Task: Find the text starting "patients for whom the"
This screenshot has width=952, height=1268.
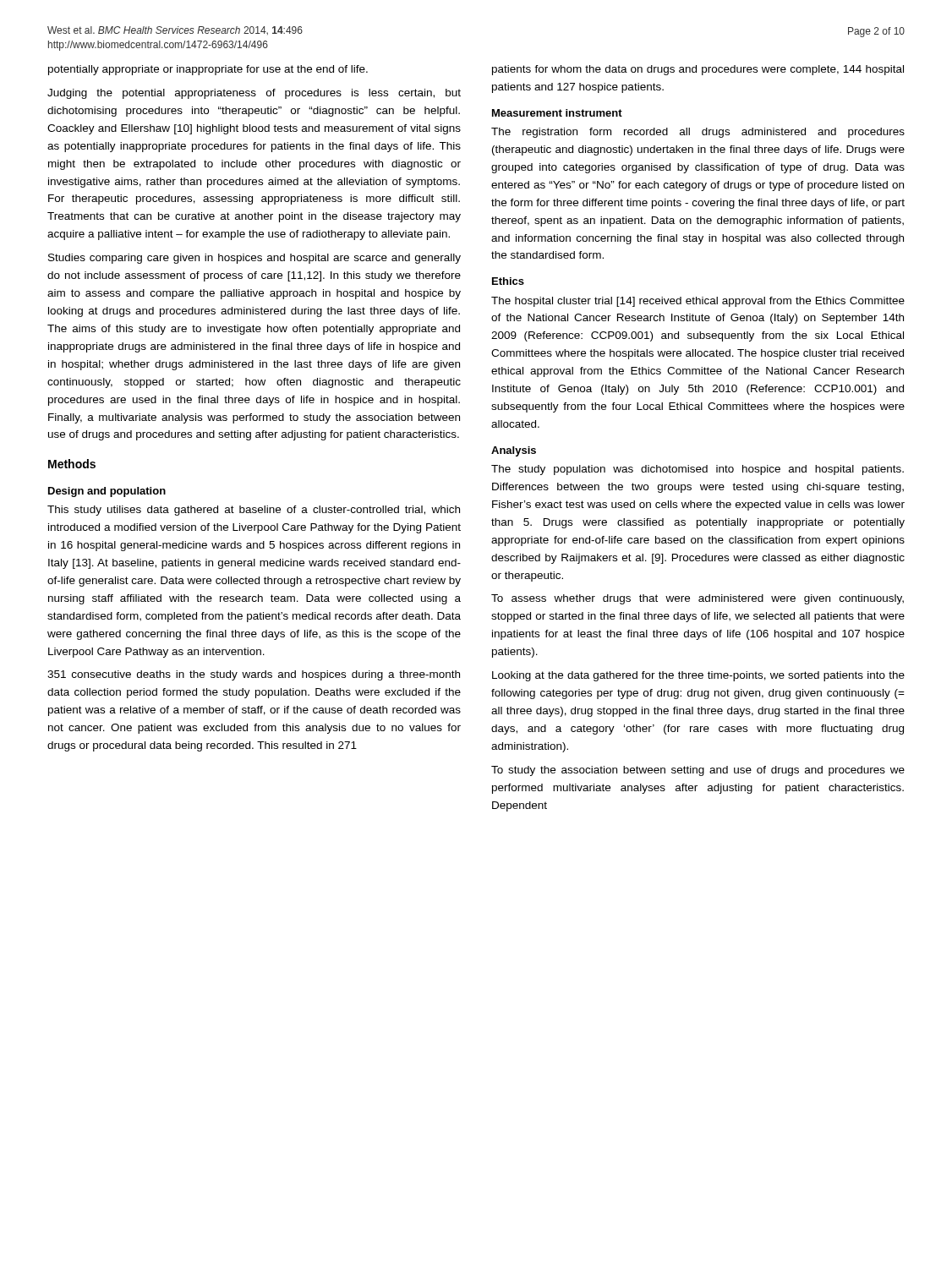Action: pyautogui.click(x=698, y=79)
